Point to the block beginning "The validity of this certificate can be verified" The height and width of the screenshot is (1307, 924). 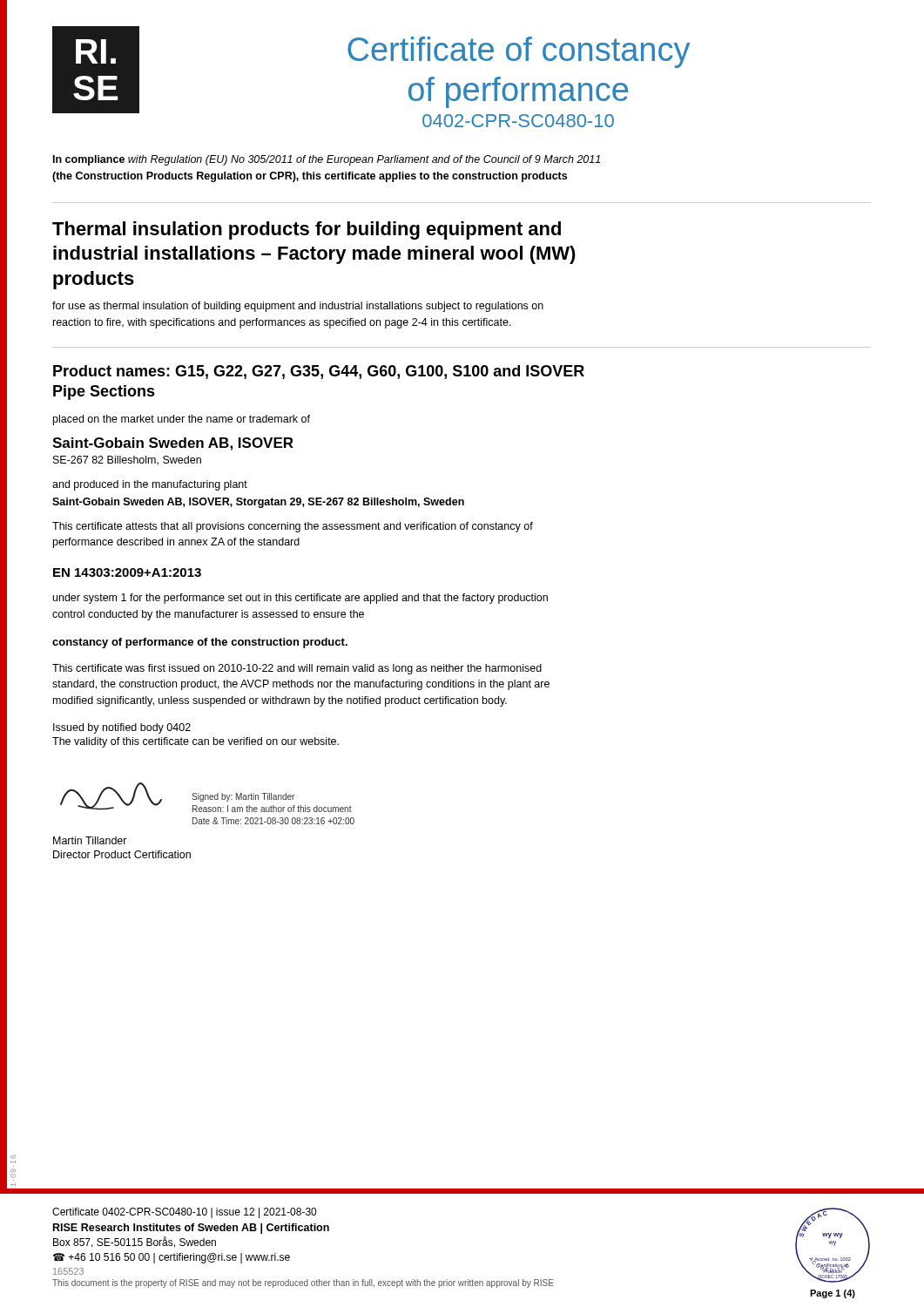click(196, 741)
